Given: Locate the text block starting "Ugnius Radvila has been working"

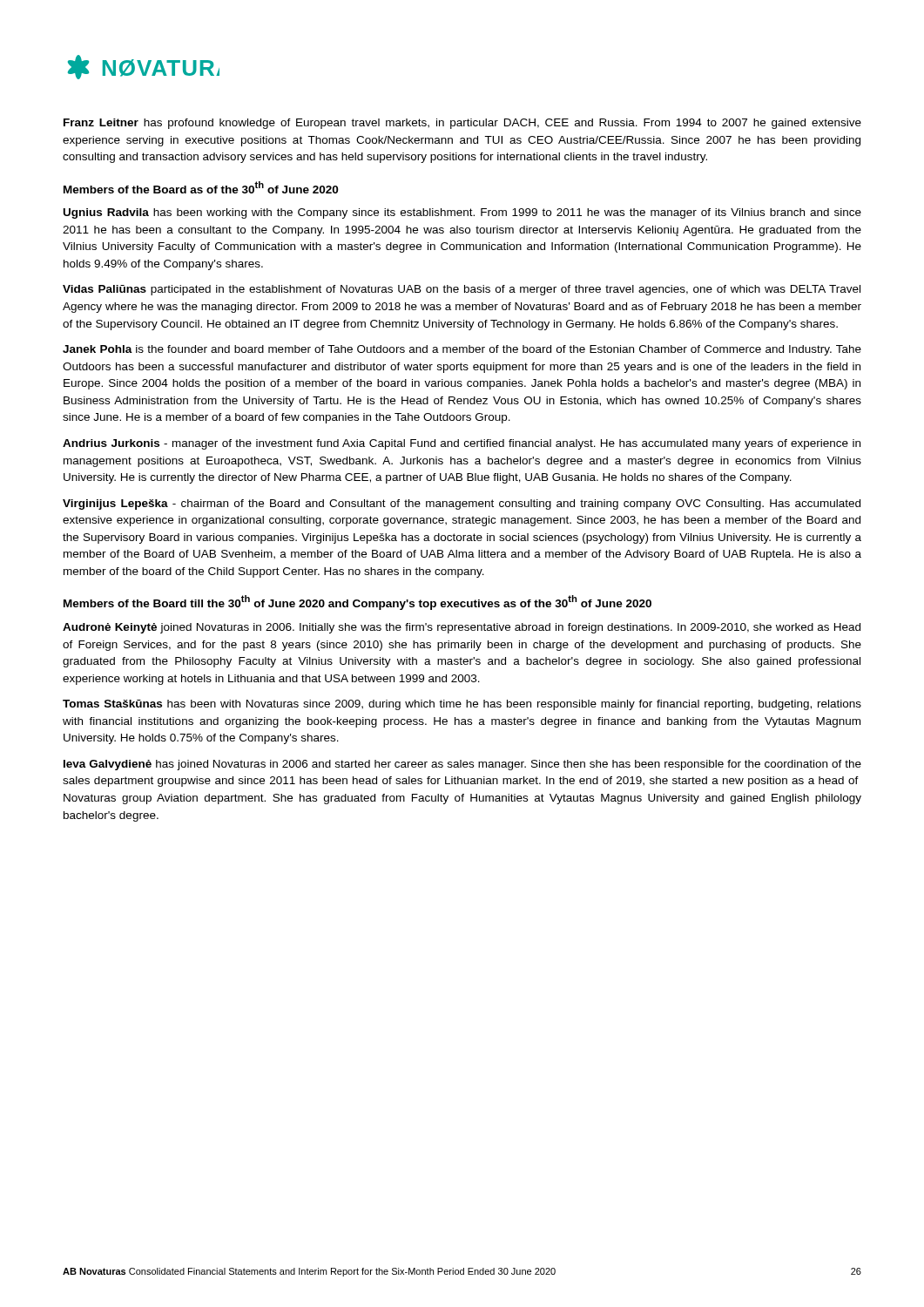Looking at the screenshot, I should [x=462, y=238].
